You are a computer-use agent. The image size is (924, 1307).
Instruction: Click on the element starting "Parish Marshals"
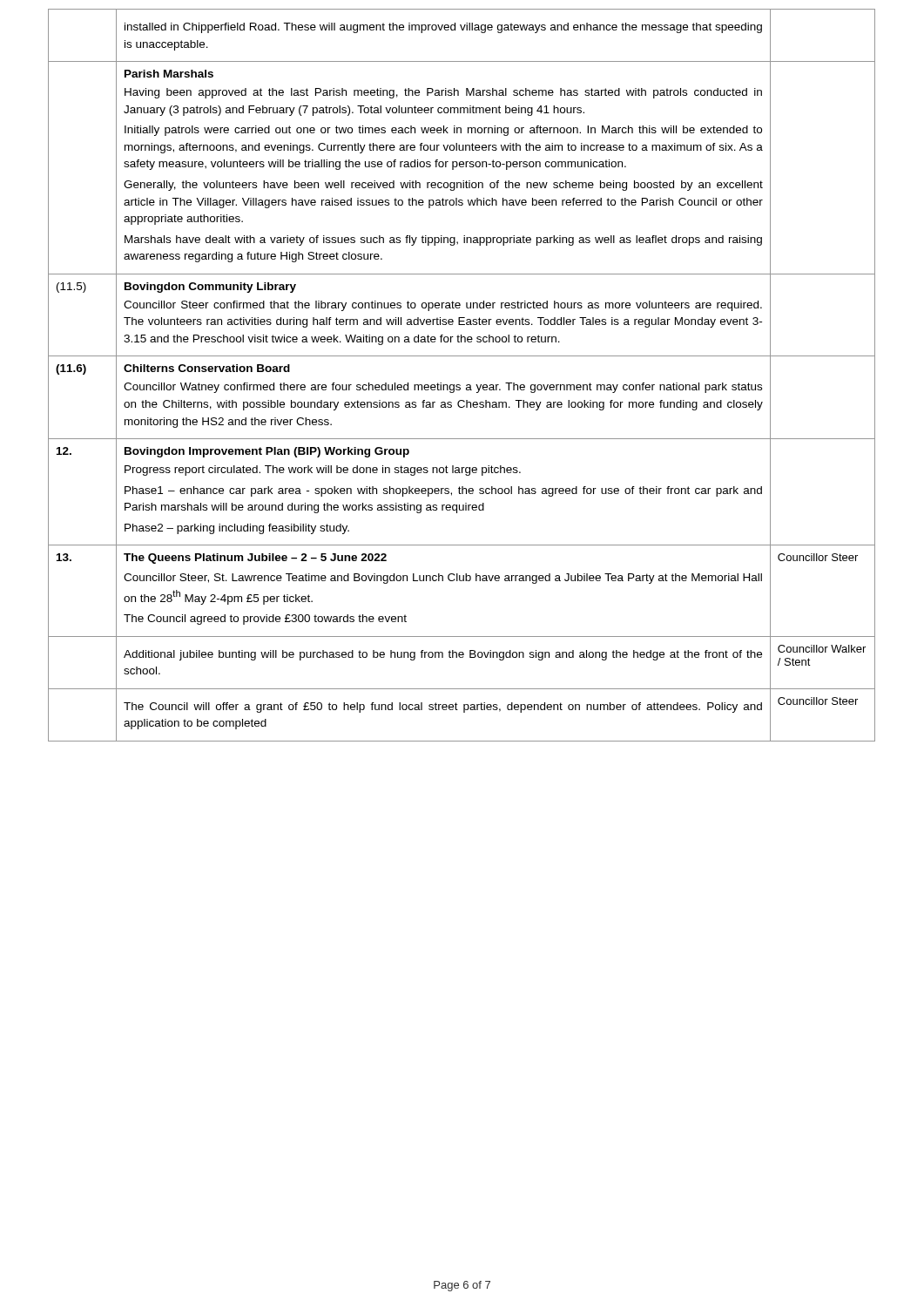click(169, 74)
